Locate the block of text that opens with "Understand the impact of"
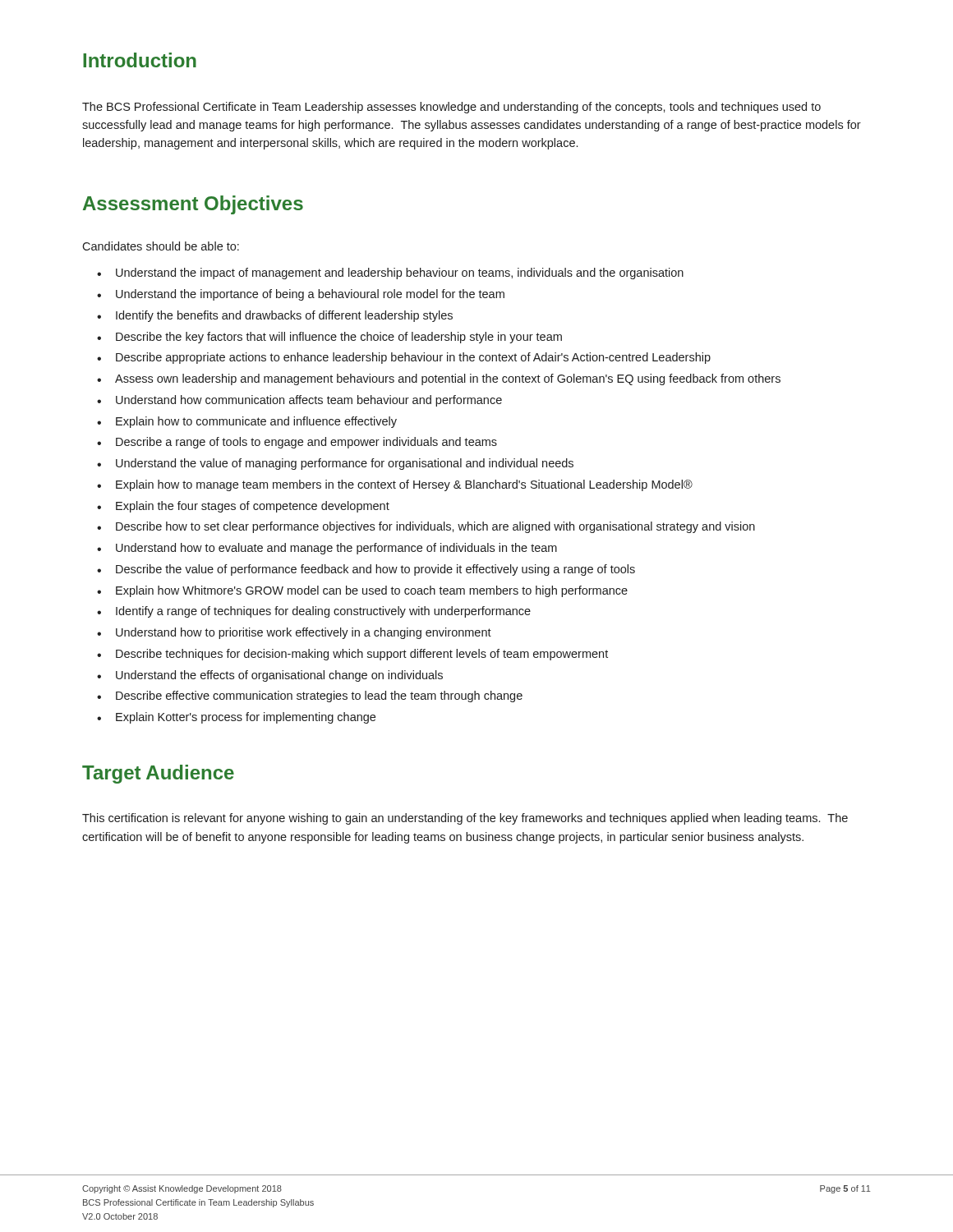This screenshot has height=1232, width=953. (399, 273)
